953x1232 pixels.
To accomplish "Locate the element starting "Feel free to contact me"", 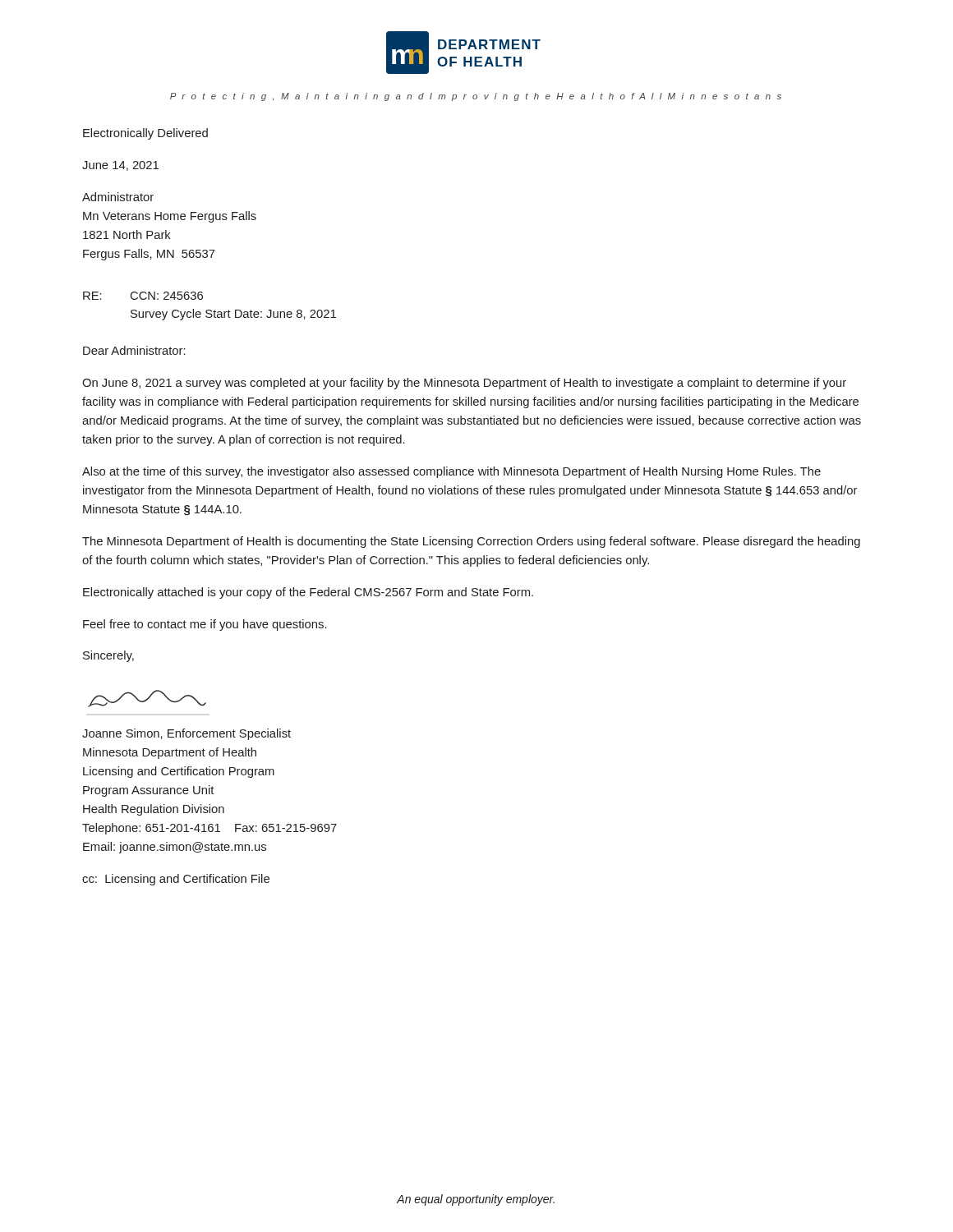I will click(205, 624).
